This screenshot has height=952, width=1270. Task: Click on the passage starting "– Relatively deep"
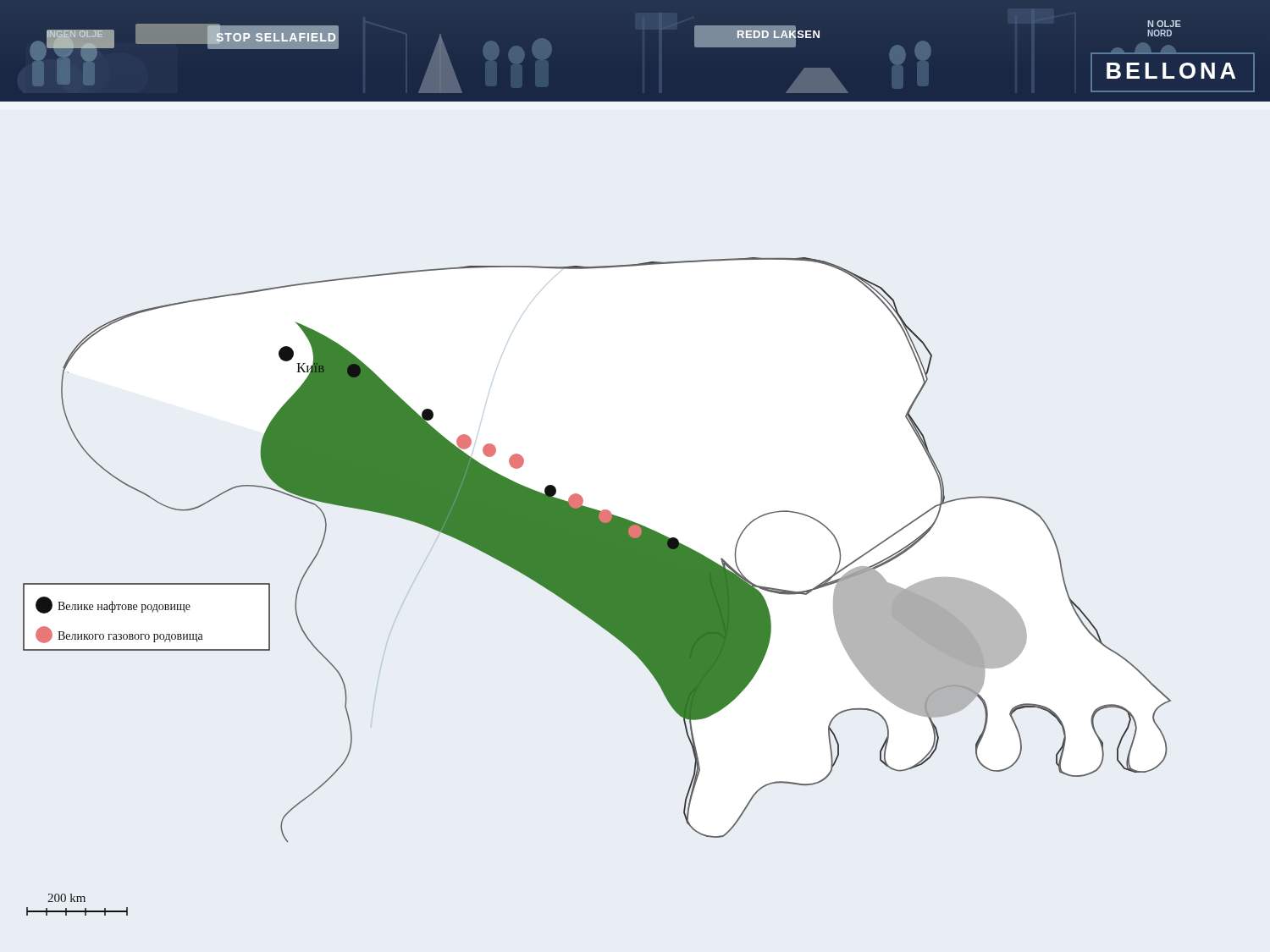779,502
